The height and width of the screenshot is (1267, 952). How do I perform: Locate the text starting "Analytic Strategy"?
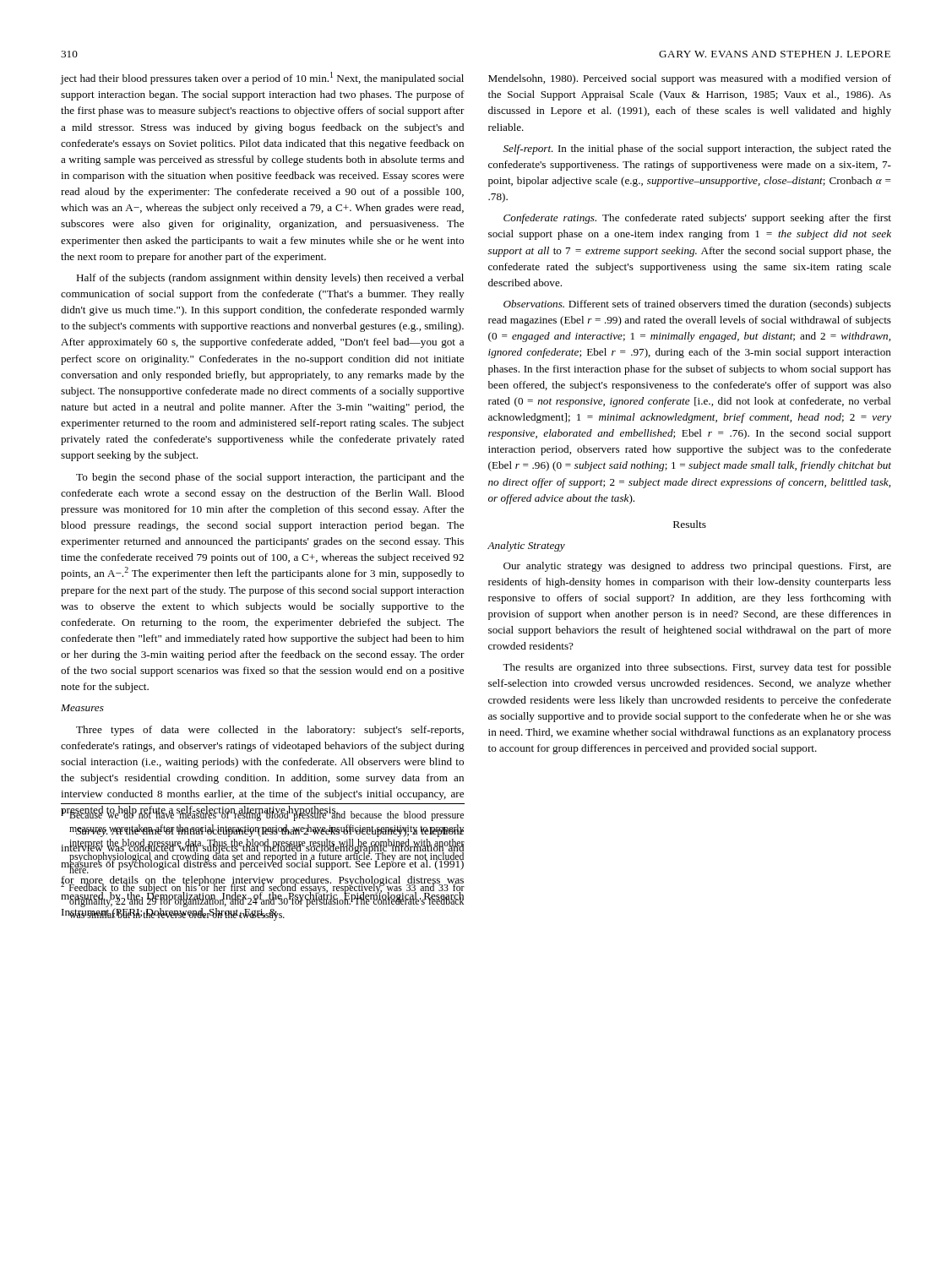(526, 546)
